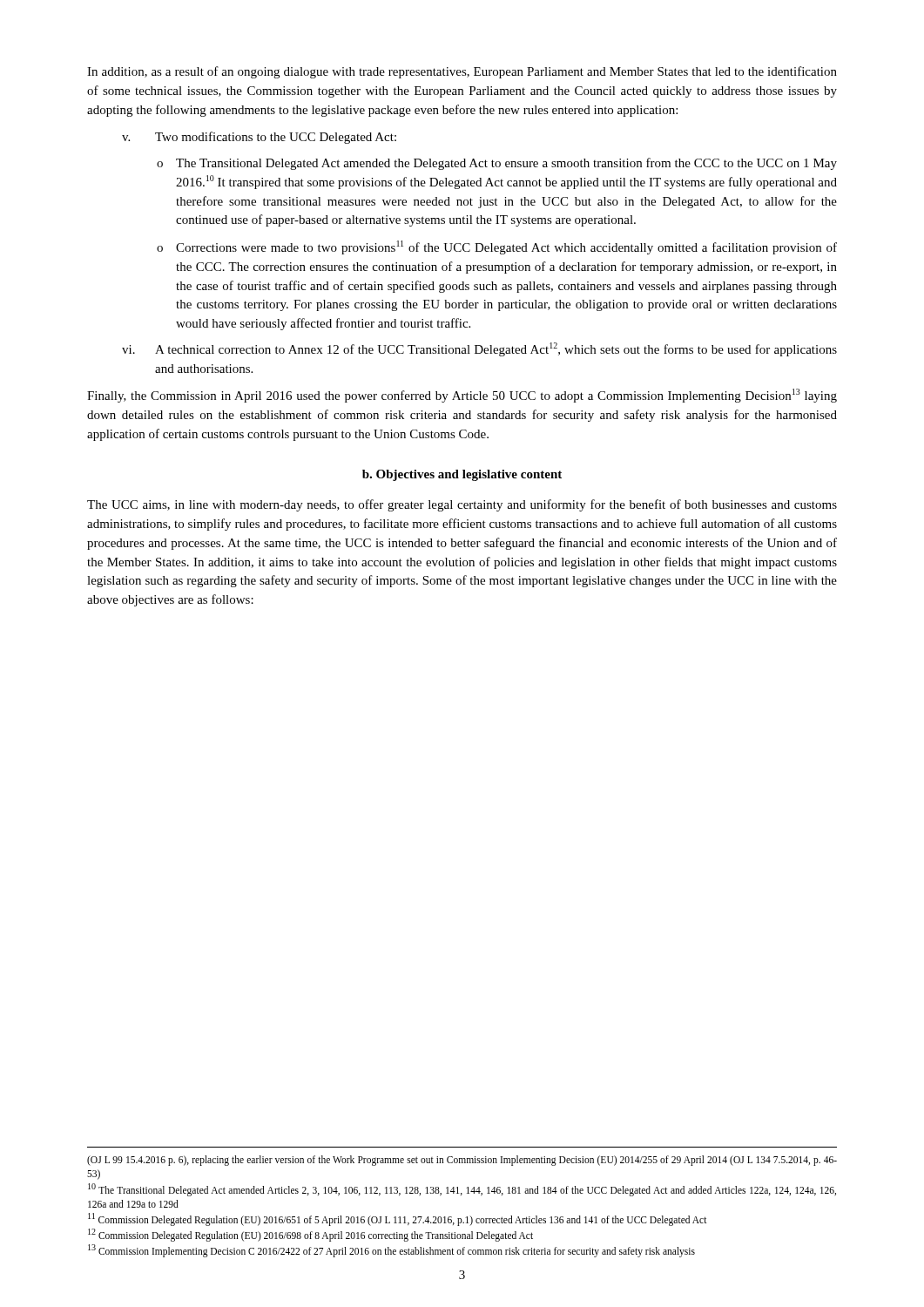This screenshot has width=924, height=1307.
Task: Select the list item containing "o The Transitional"
Action: coord(497,192)
